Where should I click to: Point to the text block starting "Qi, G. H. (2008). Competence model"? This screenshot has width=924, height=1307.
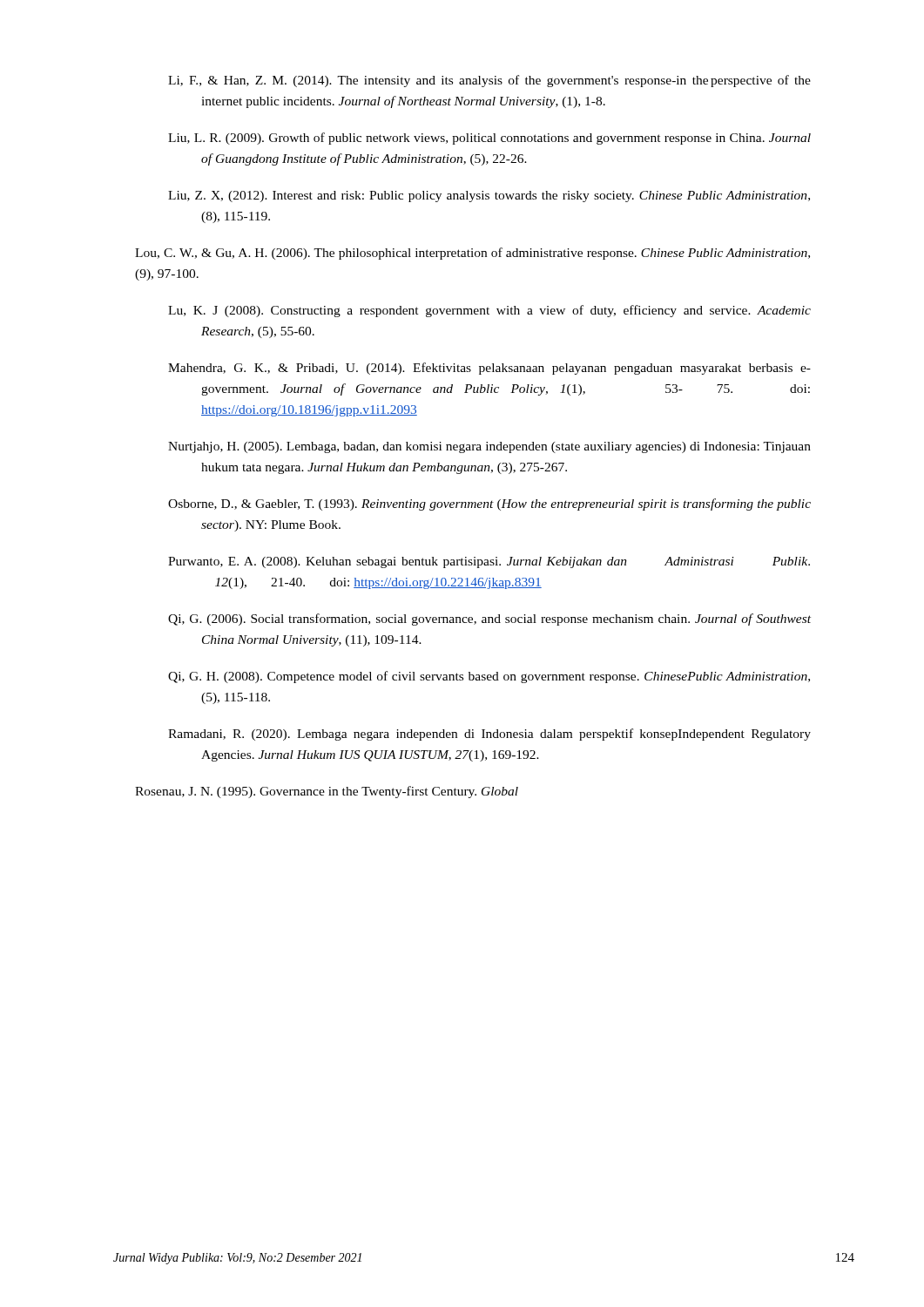click(x=489, y=687)
